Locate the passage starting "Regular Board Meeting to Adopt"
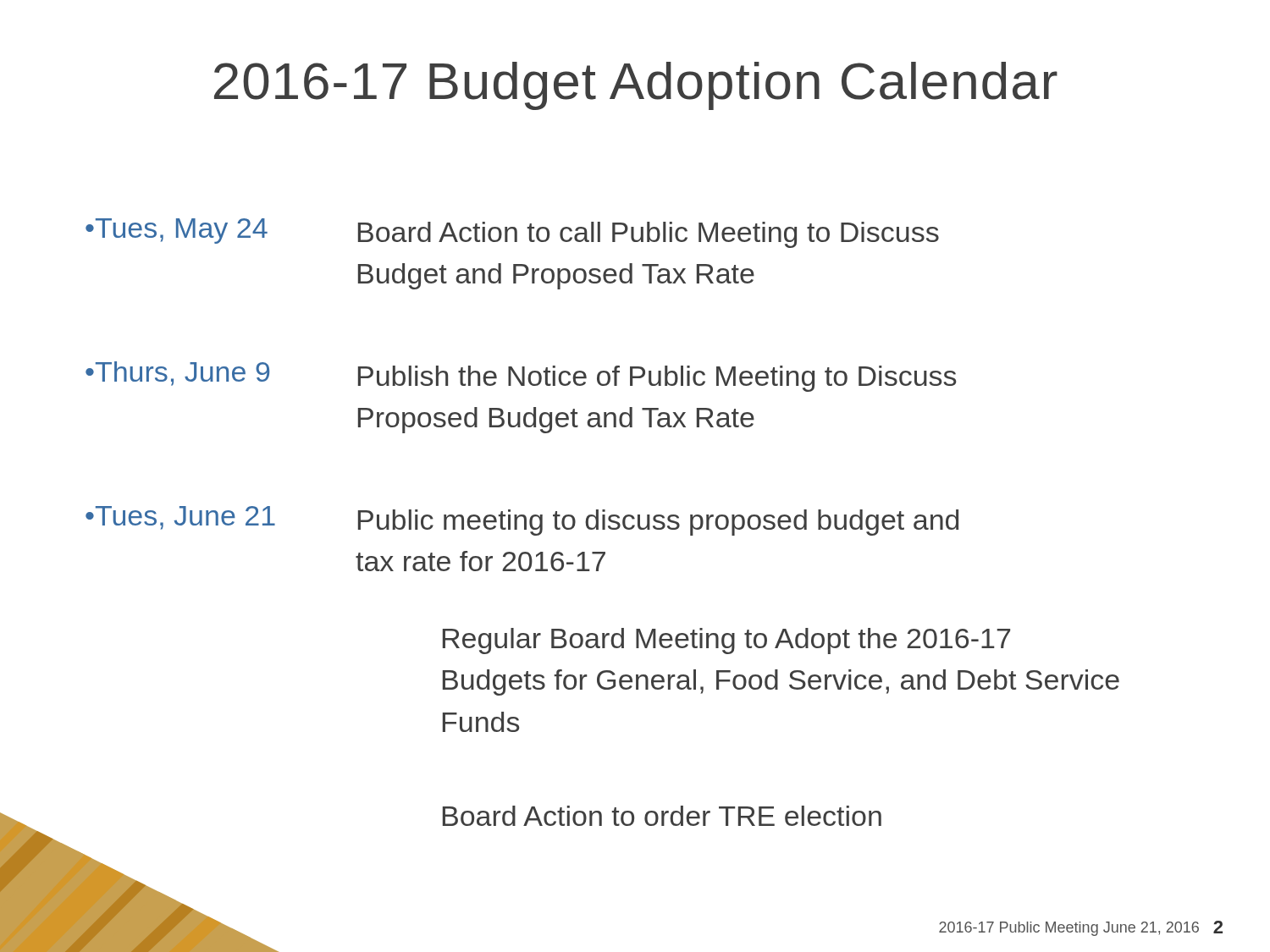Screen dimensions: 952x1270 [x=780, y=680]
